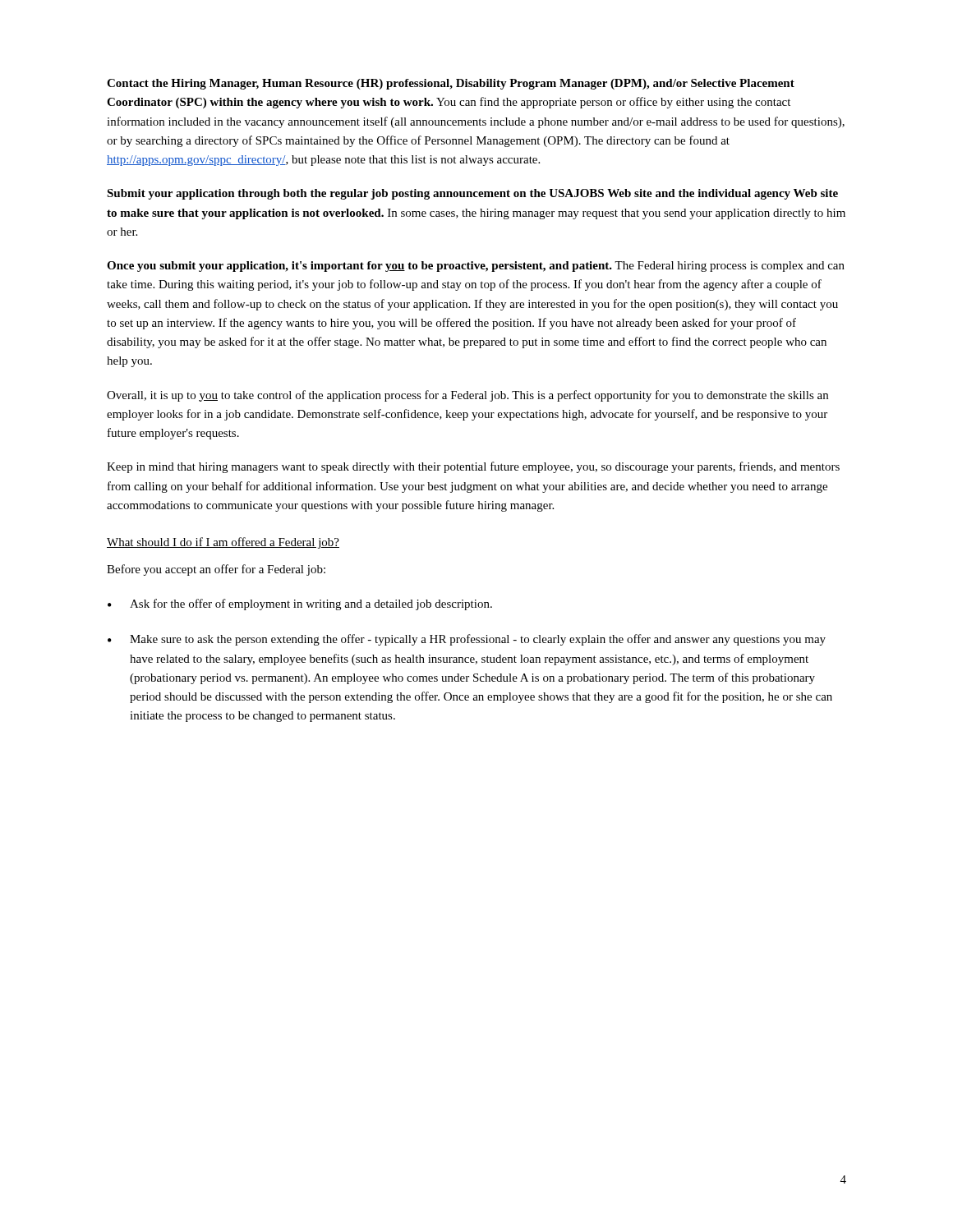Screen dimensions: 1232x953
Task: Find the block on this page that starts "• Make sure"
Action: 476,678
